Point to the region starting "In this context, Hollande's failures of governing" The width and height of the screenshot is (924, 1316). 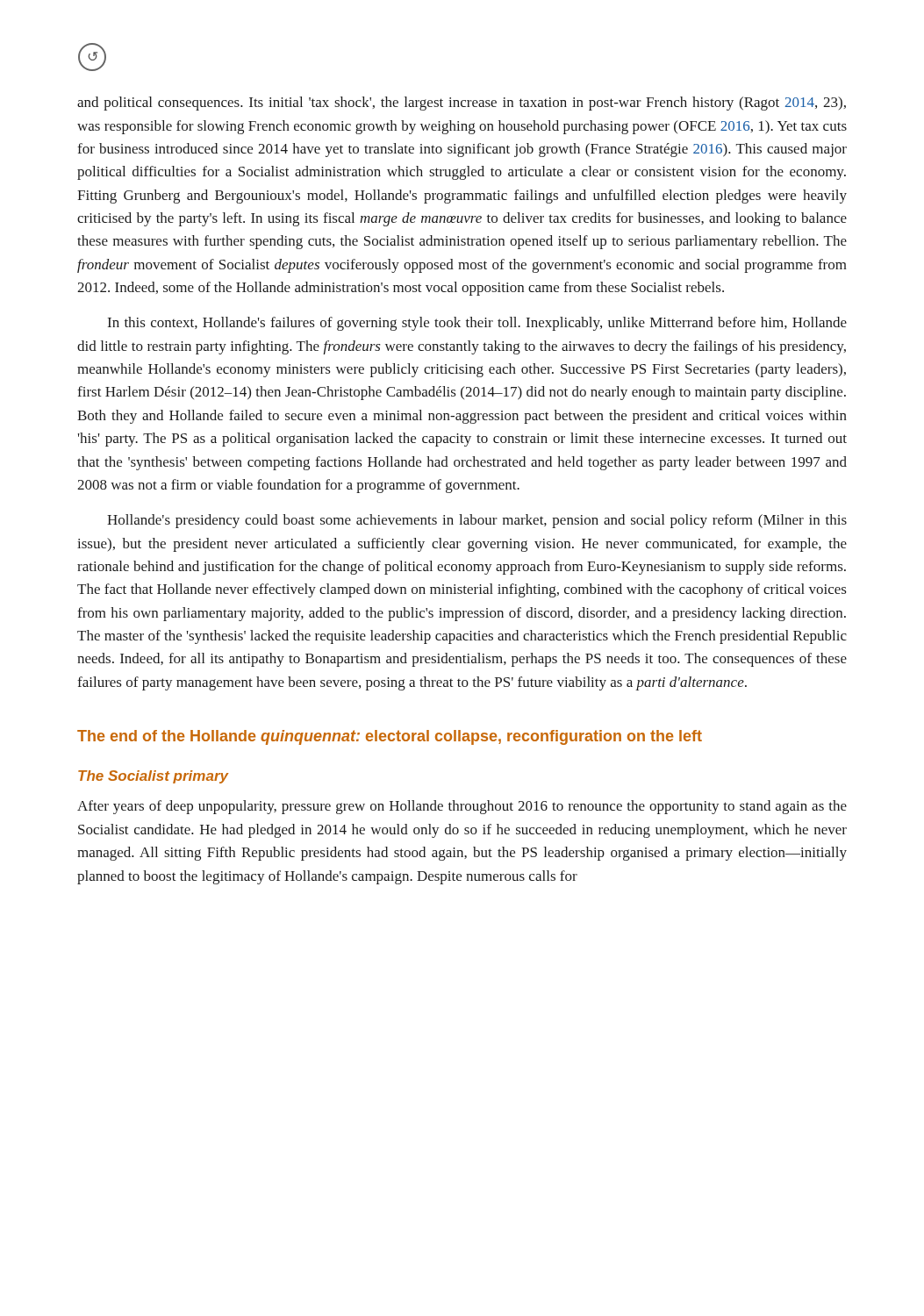462,404
